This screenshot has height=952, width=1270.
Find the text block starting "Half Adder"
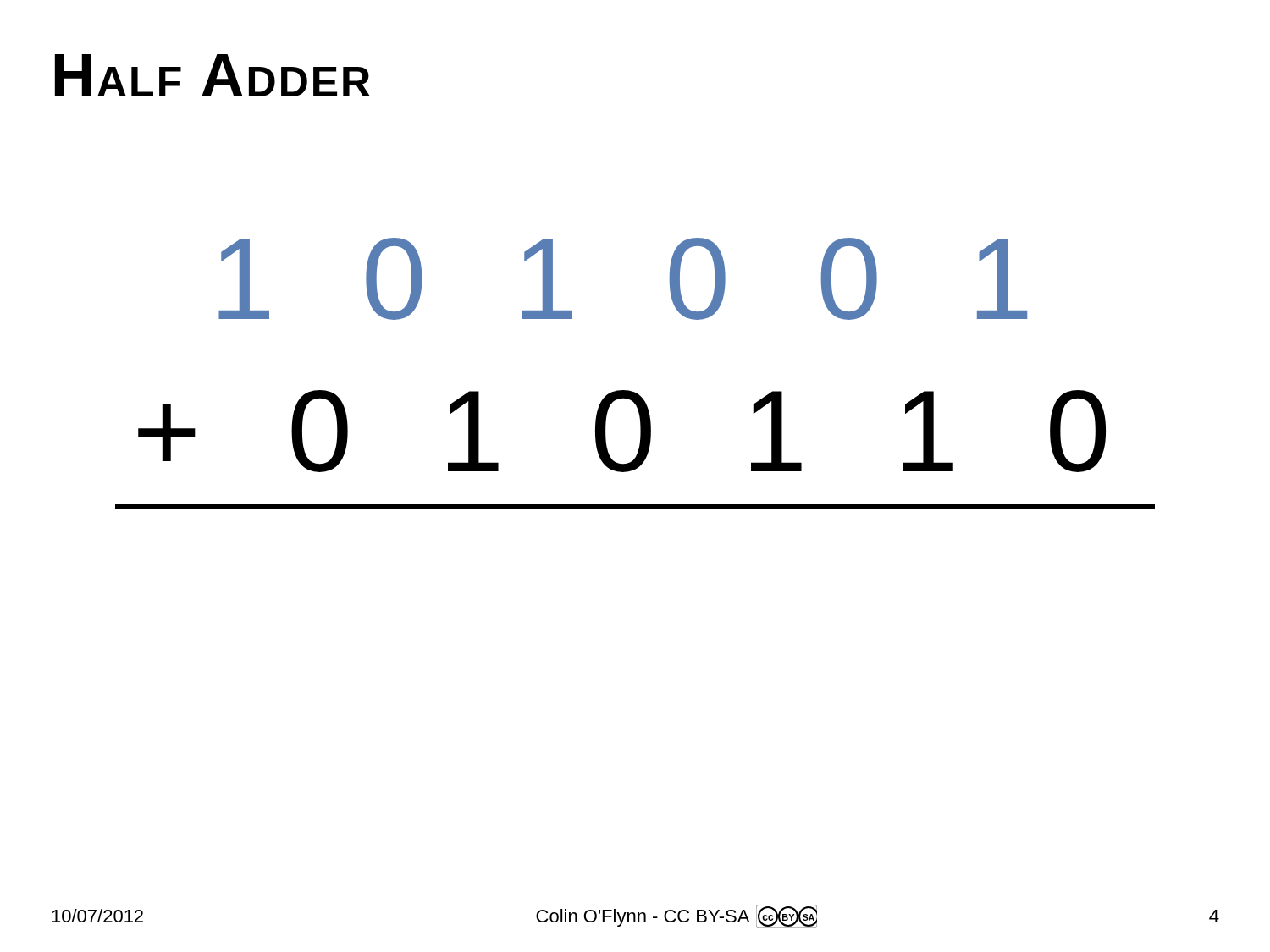pos(212,75)
